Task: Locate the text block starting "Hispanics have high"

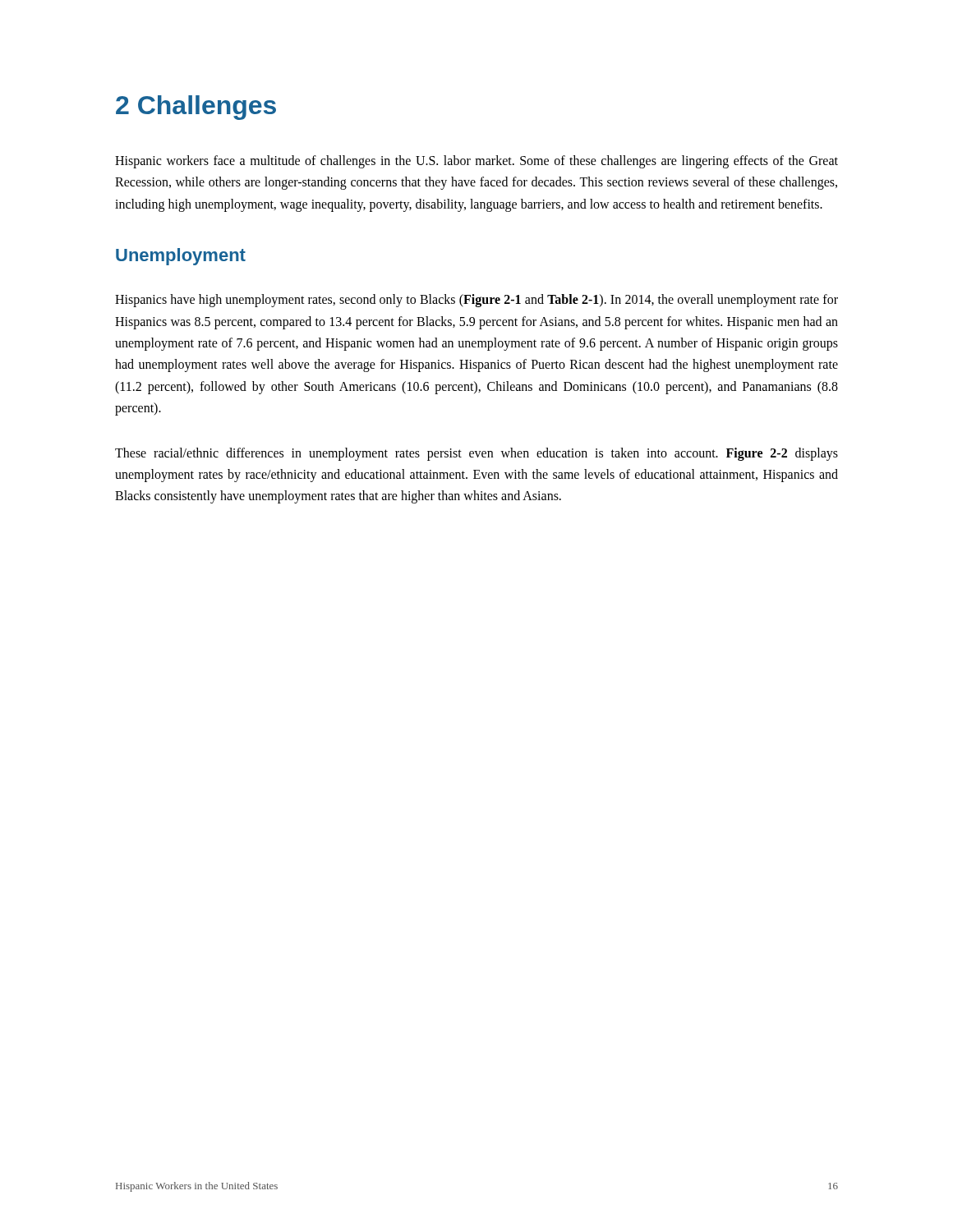Action: 476,354
